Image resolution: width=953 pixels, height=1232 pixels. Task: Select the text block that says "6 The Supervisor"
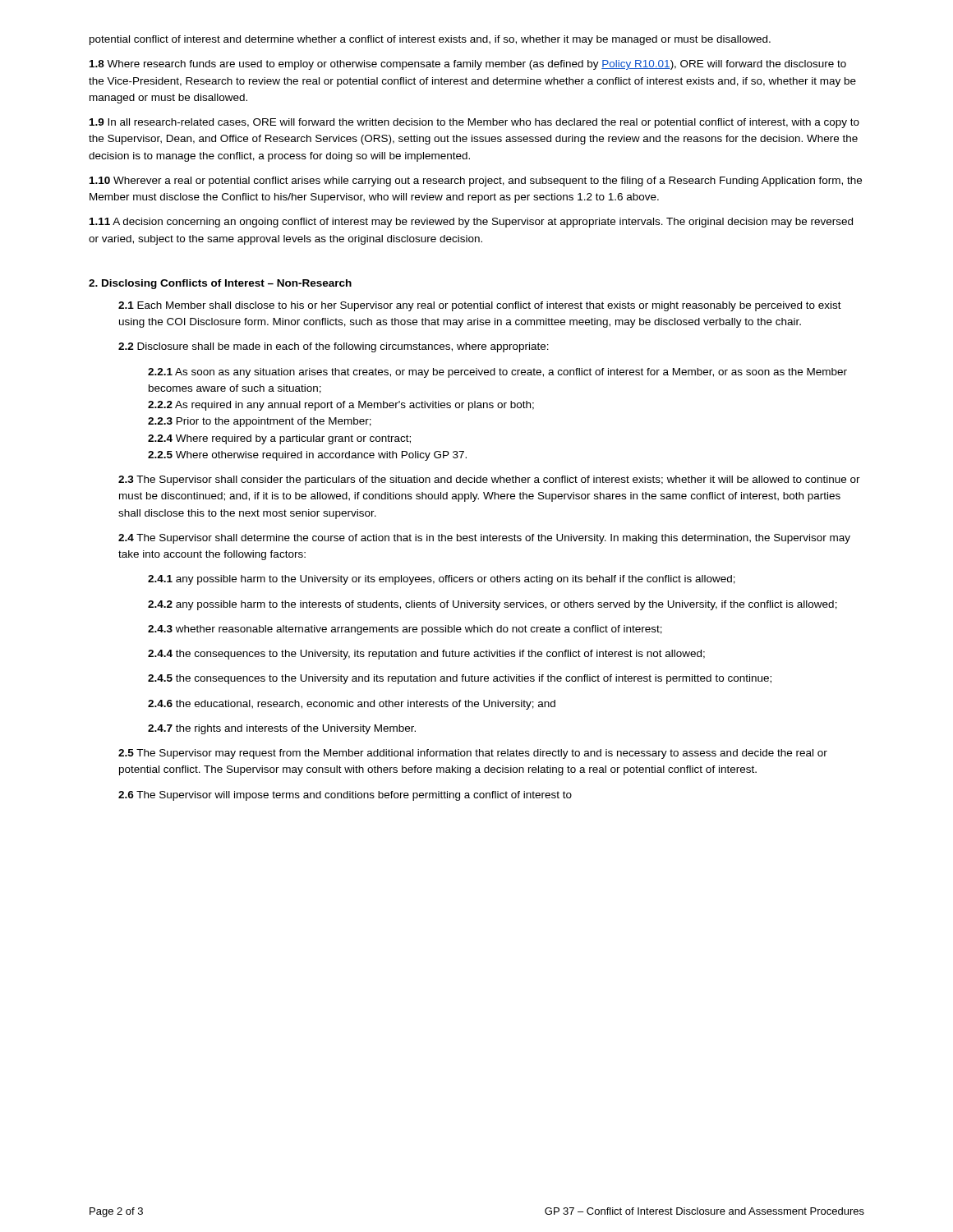tap(345, 794)
